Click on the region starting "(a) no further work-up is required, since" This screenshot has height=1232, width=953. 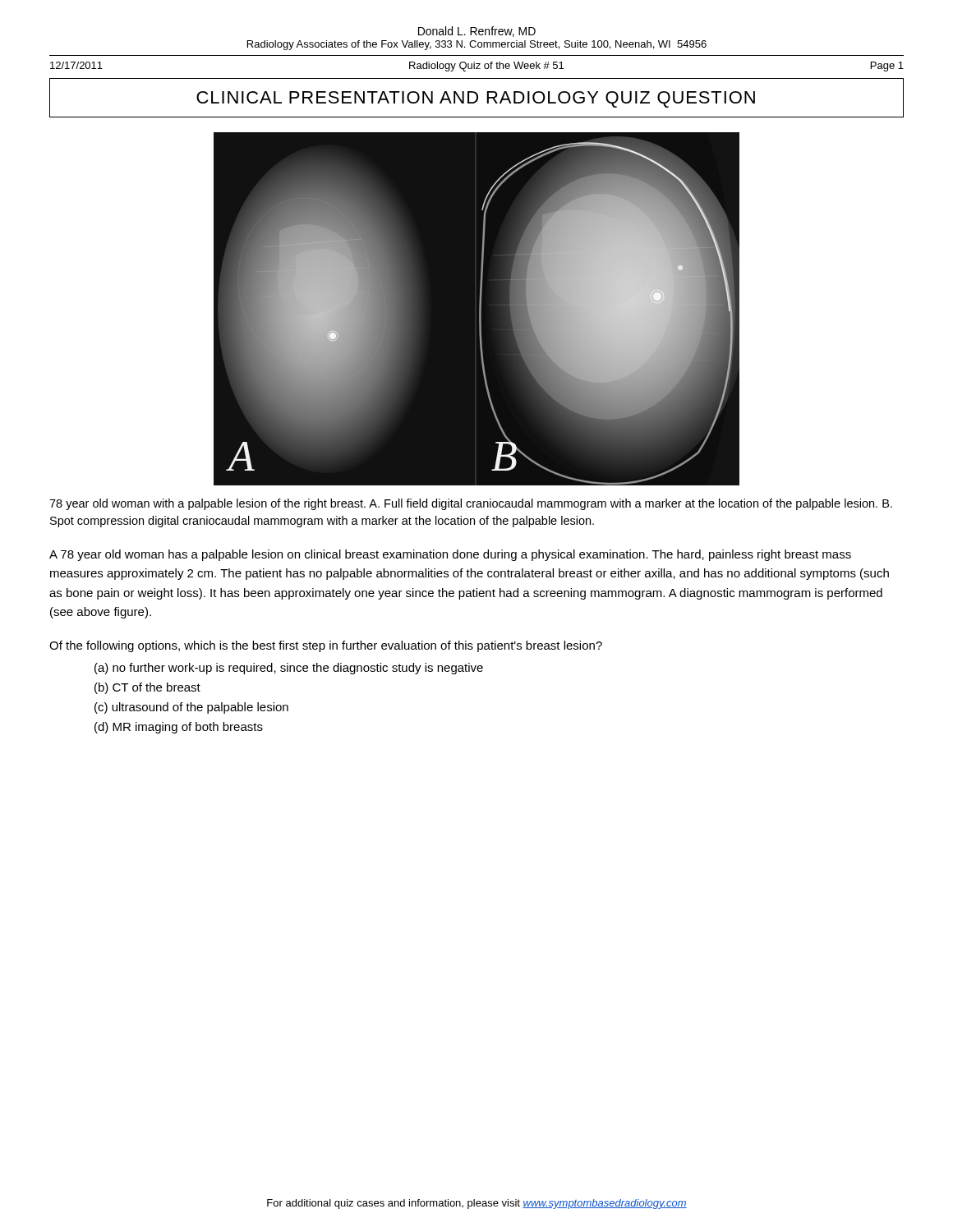(289, 668)
